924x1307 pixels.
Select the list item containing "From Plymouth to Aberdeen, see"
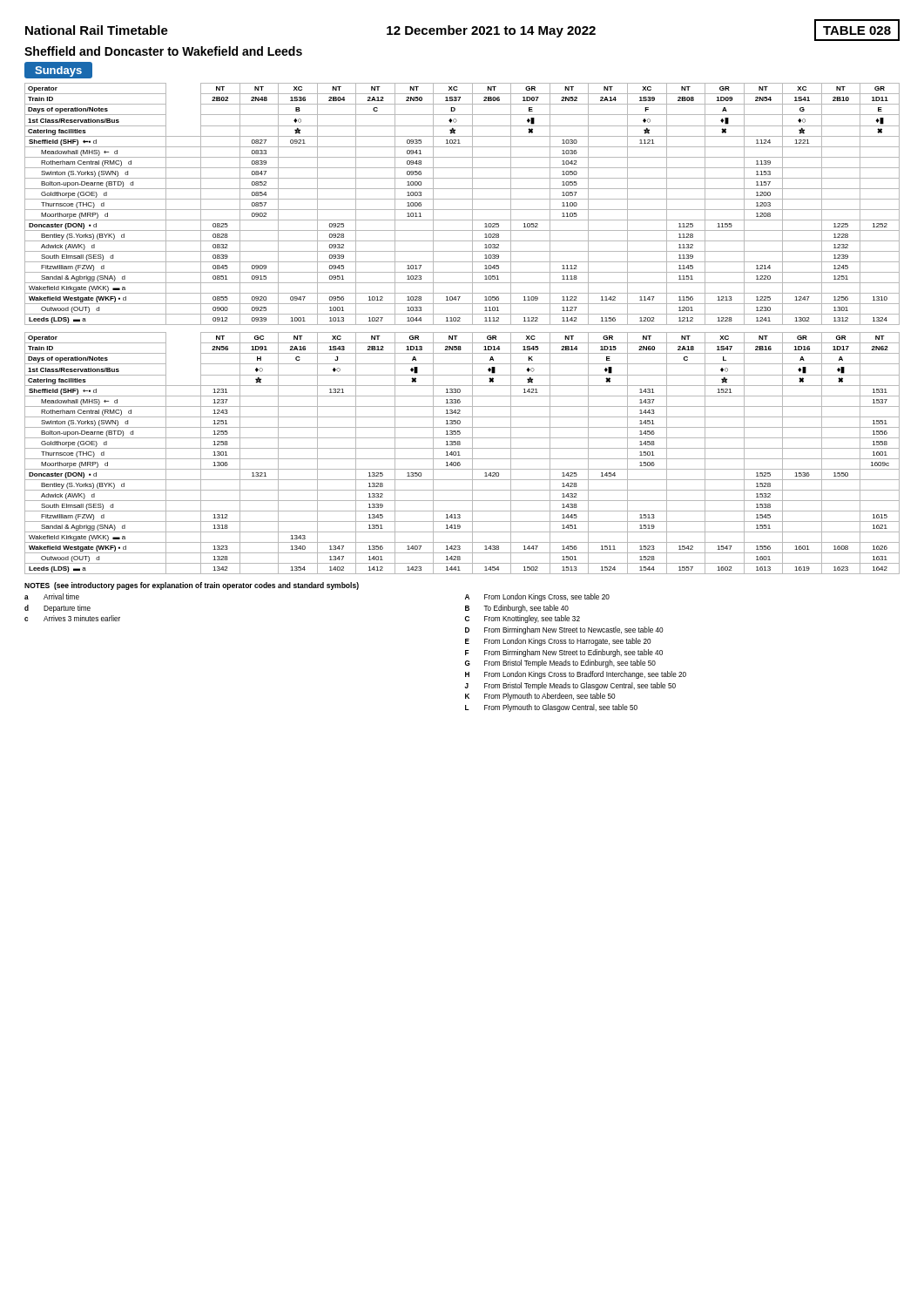pos(550,697)
